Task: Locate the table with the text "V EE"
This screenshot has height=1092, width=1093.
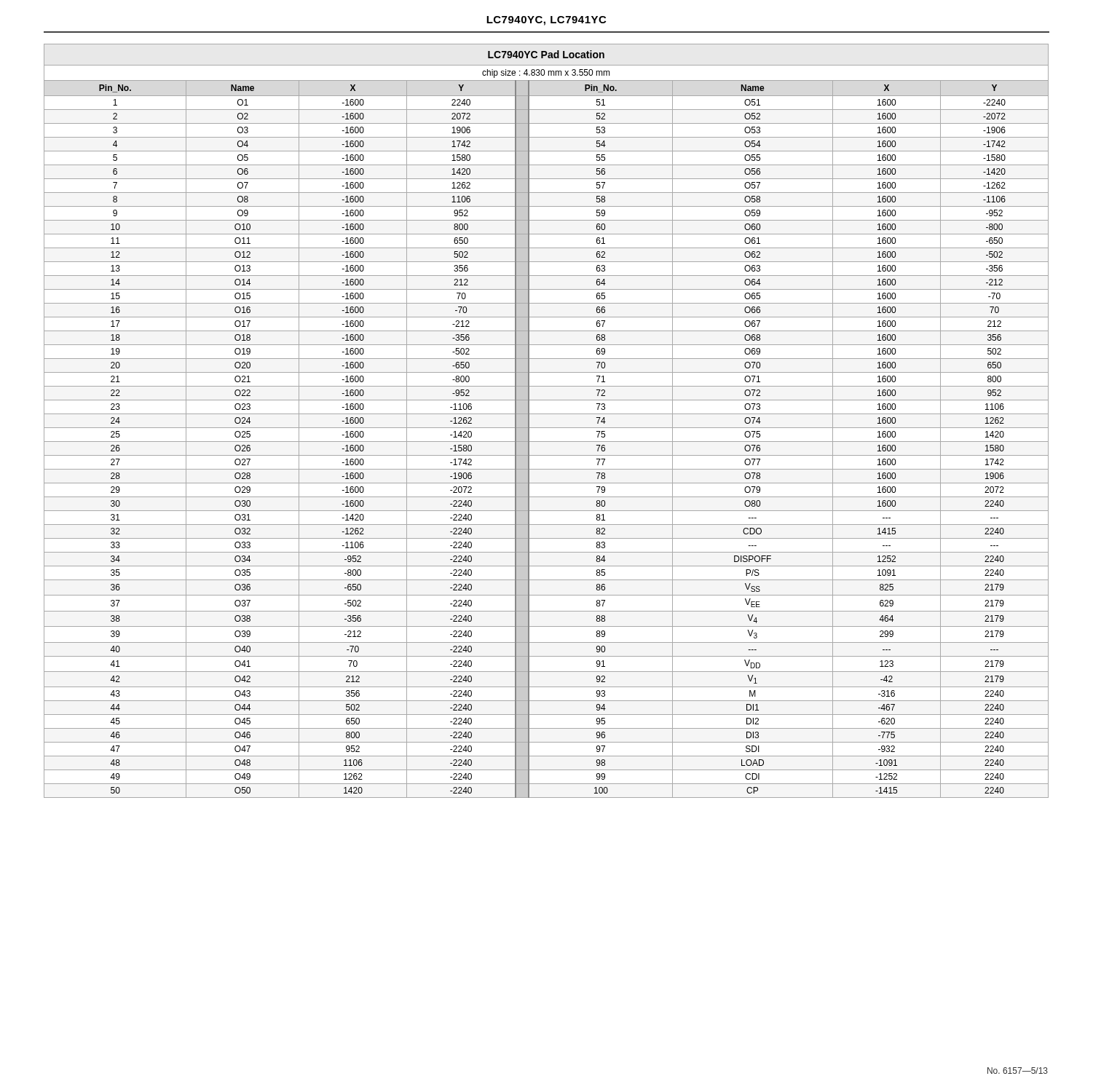Action: click(x=546, y=421)
